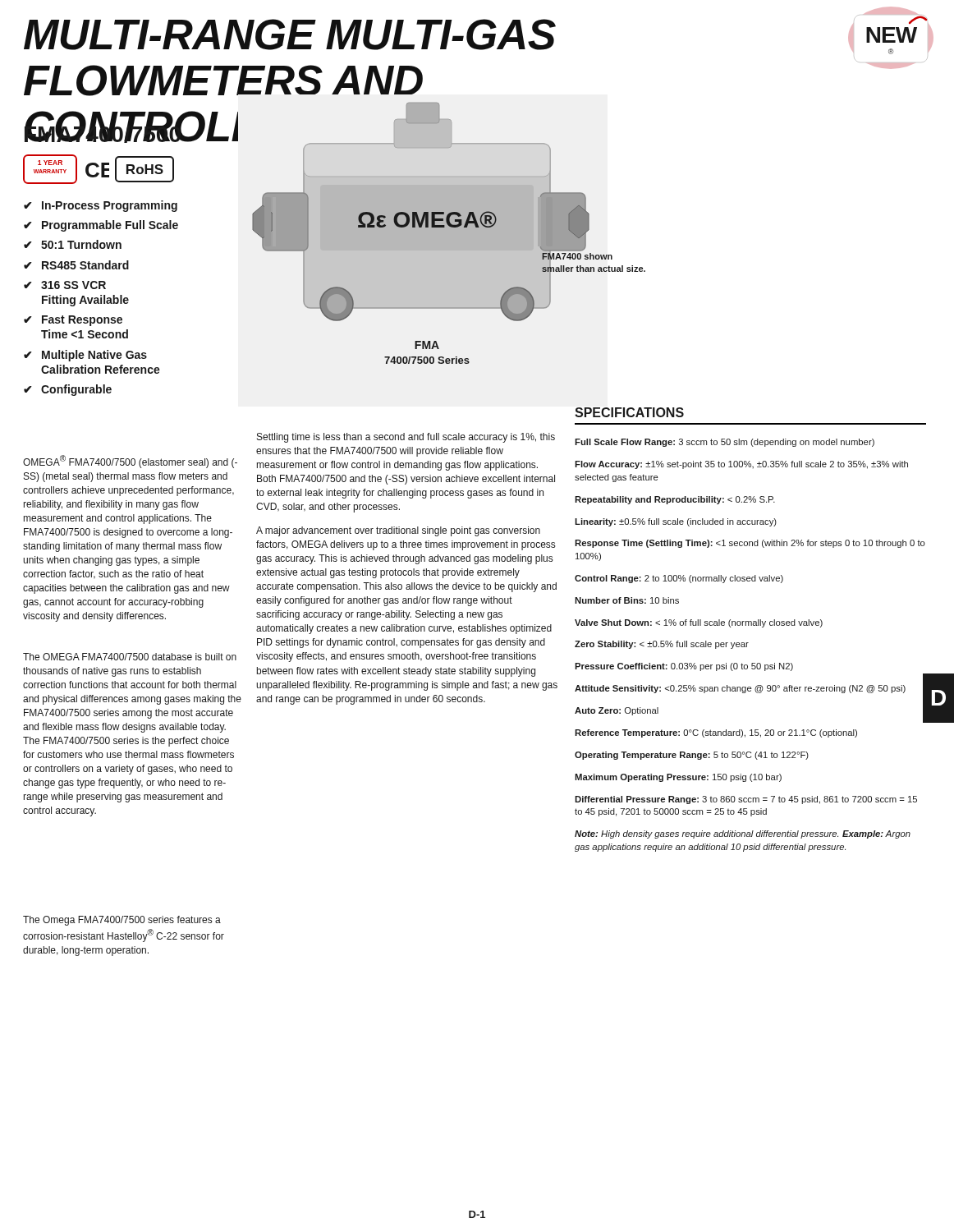The height and width of the screenshot is (1232, 954).
Task: Find the text block that says "The Omega FMA7400/7500"
Action: [133, 936]
